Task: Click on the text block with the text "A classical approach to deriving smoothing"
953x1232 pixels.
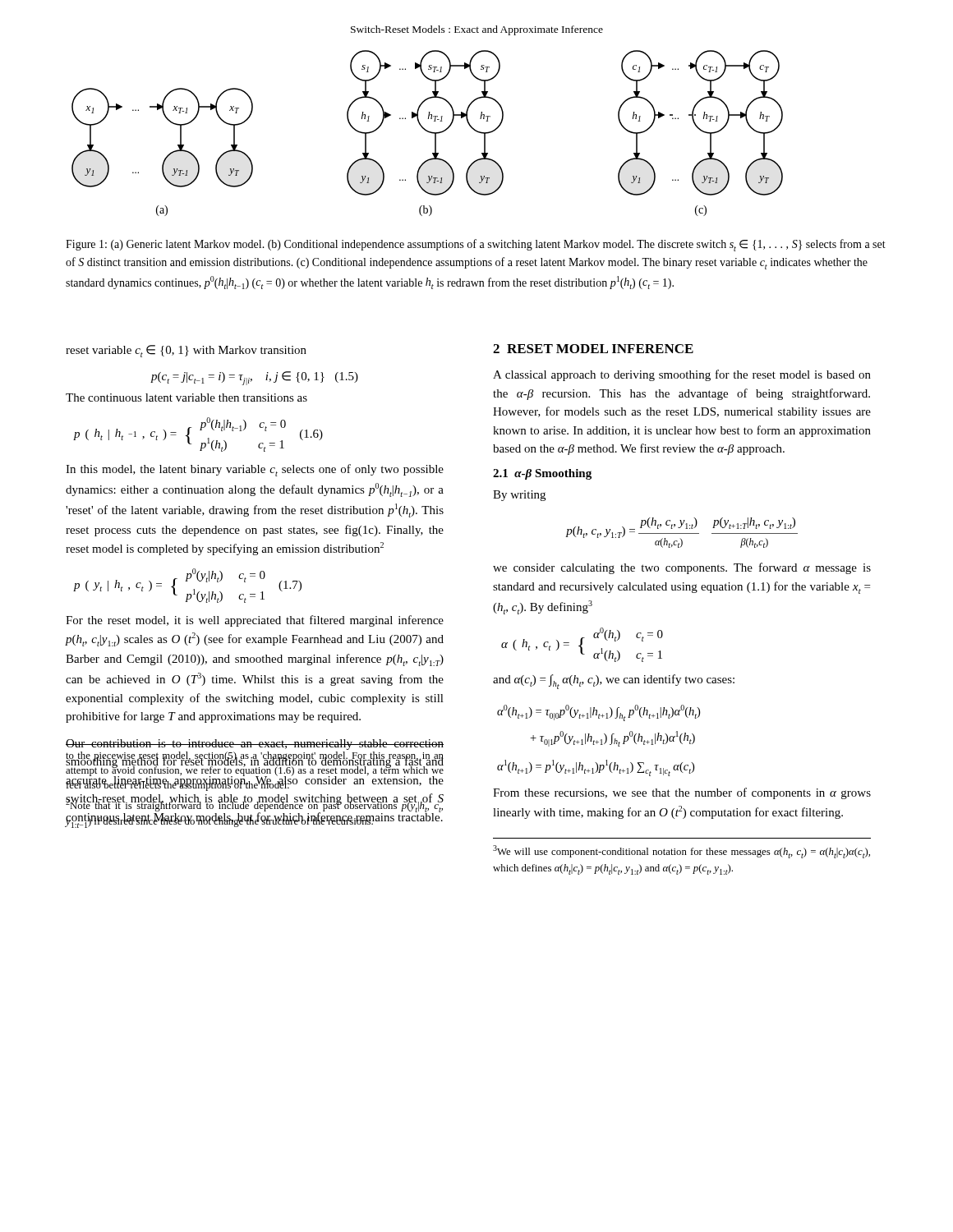Action: coord(682,411)
